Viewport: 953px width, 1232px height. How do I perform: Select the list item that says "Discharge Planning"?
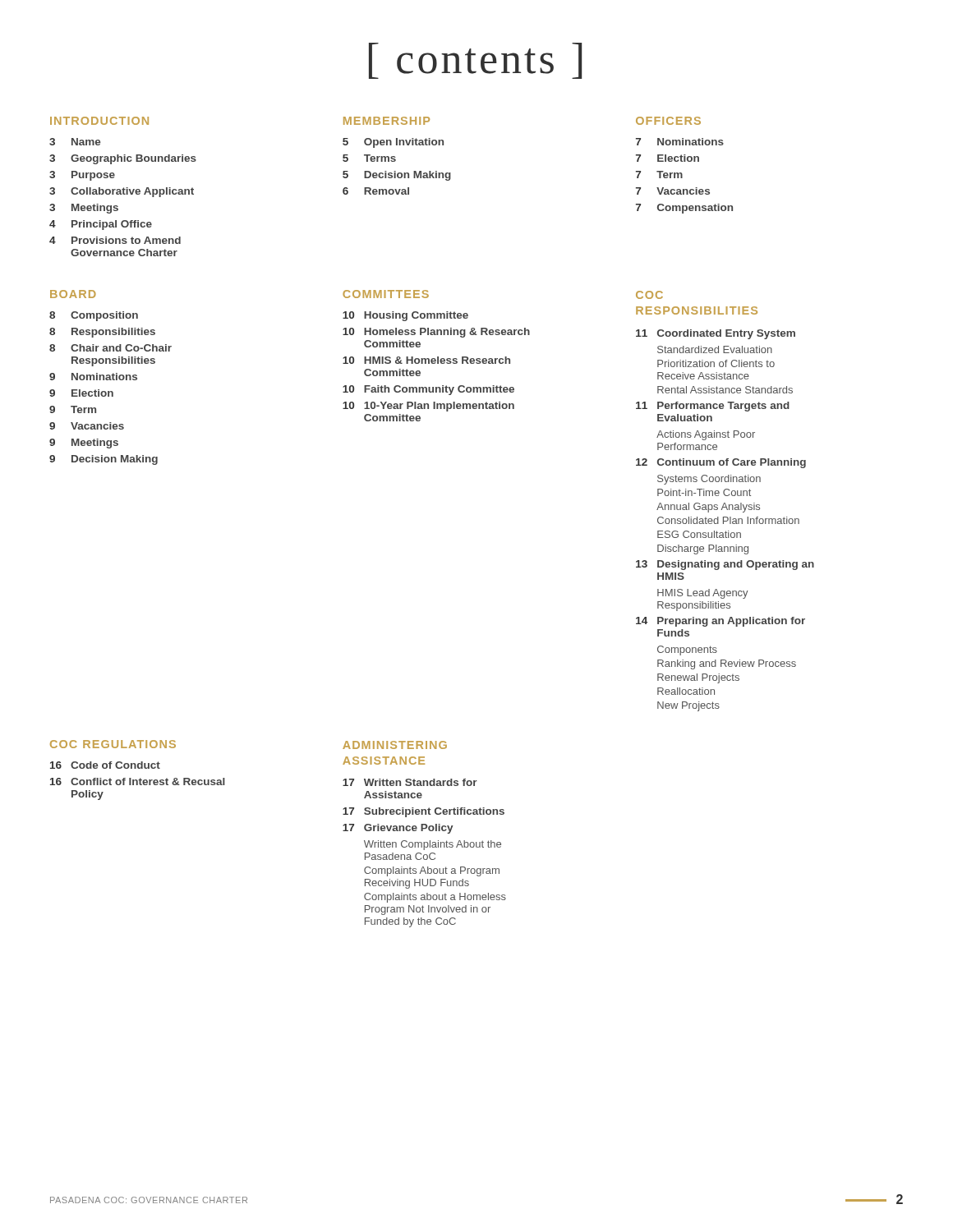click(x=703, y=548)
